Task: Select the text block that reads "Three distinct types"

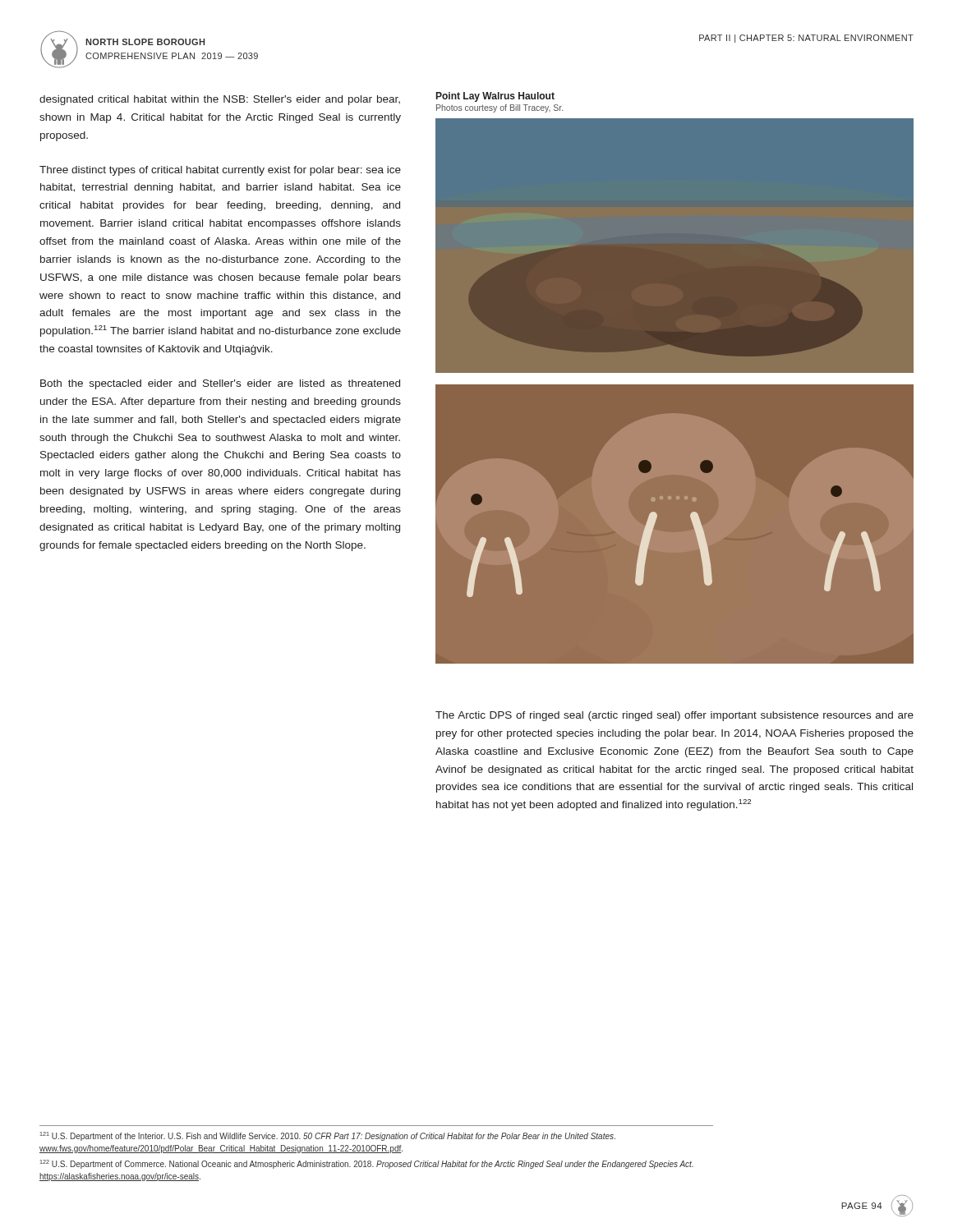Action: coord(220,259)
